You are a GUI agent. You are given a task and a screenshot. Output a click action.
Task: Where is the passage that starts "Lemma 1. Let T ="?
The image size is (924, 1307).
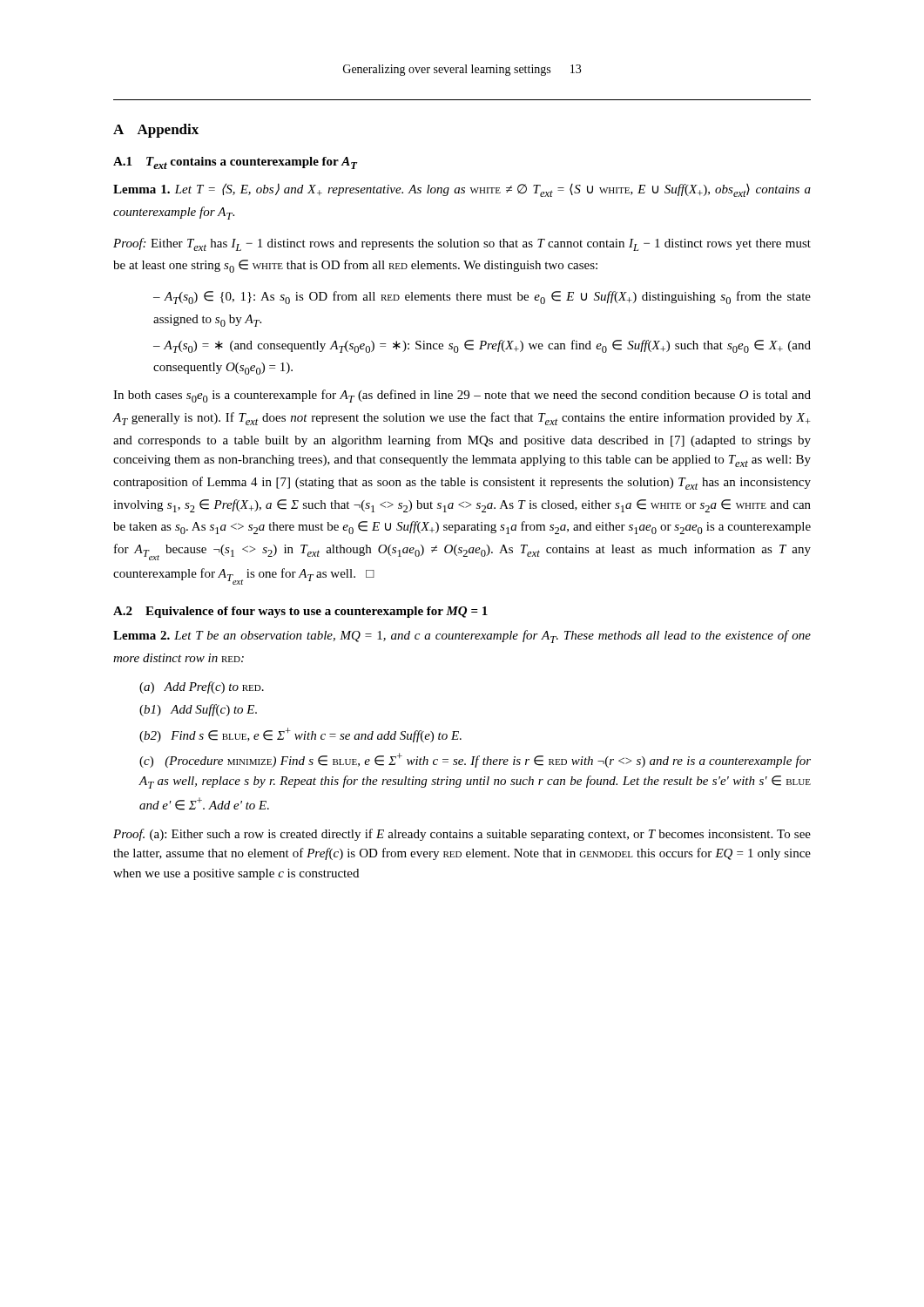[462, 202]
